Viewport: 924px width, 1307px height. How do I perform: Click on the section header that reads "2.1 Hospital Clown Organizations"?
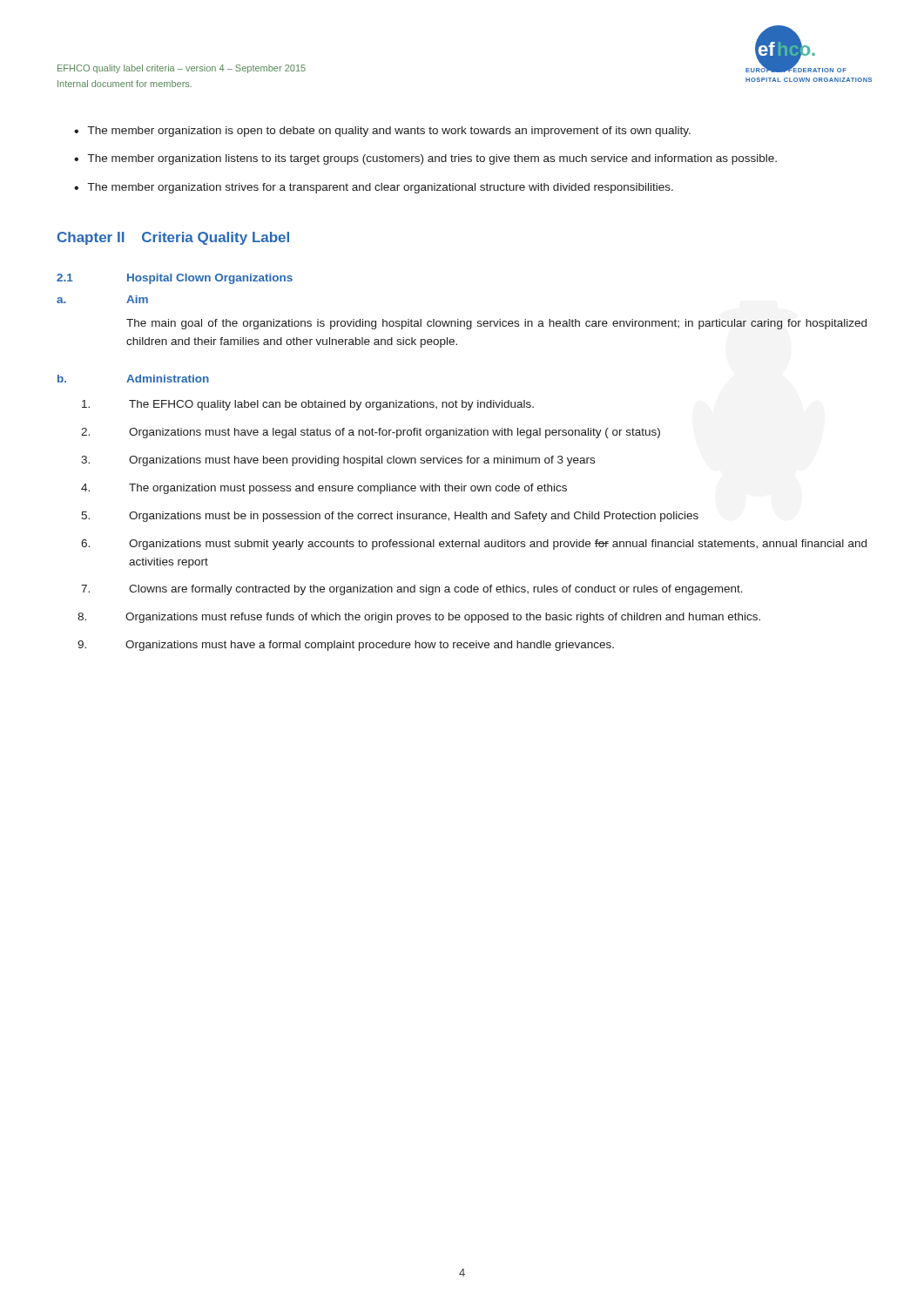(175, 278)
